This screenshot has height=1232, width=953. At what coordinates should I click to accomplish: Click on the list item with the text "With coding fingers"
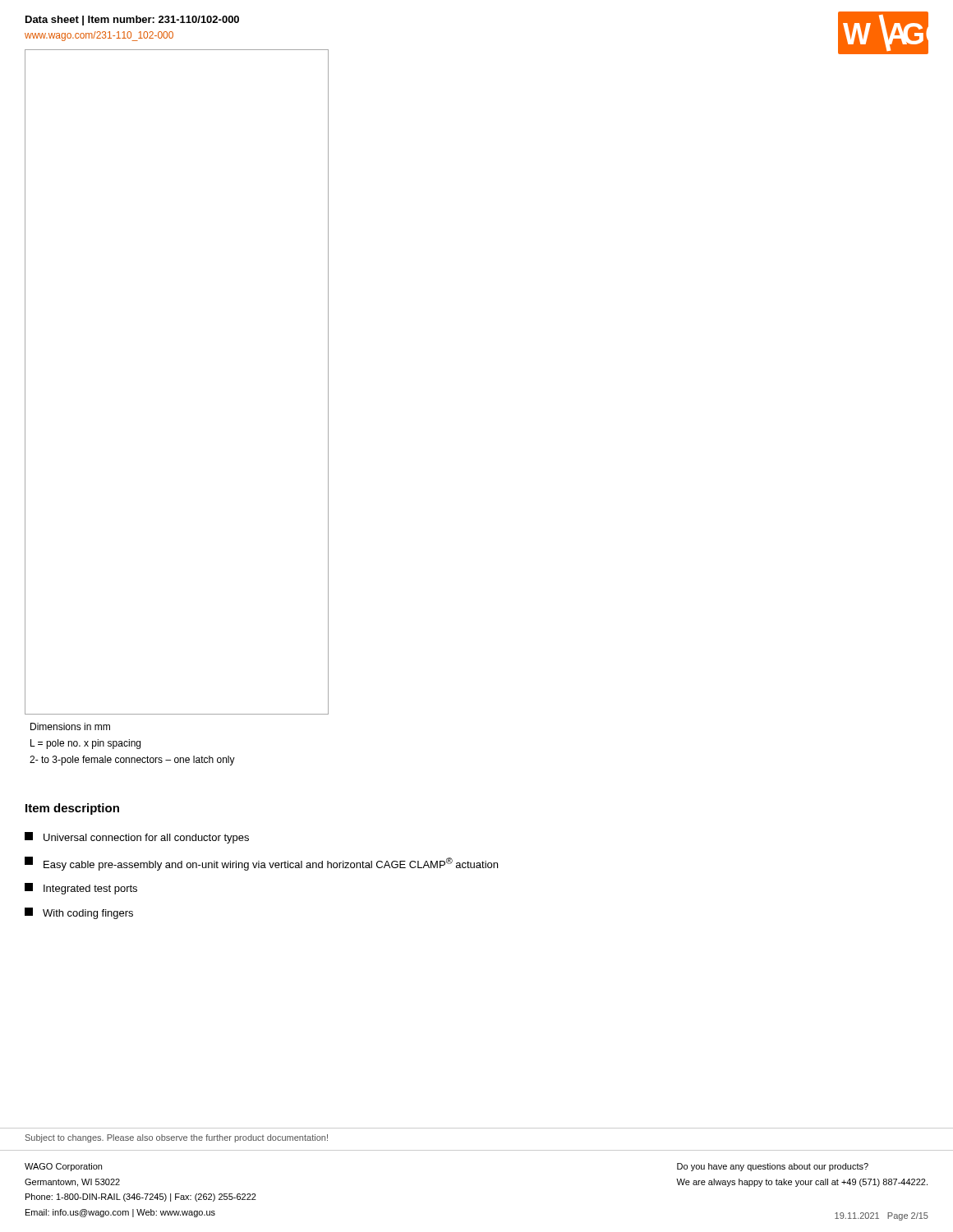pyautogui.click(x=79, y=913)
